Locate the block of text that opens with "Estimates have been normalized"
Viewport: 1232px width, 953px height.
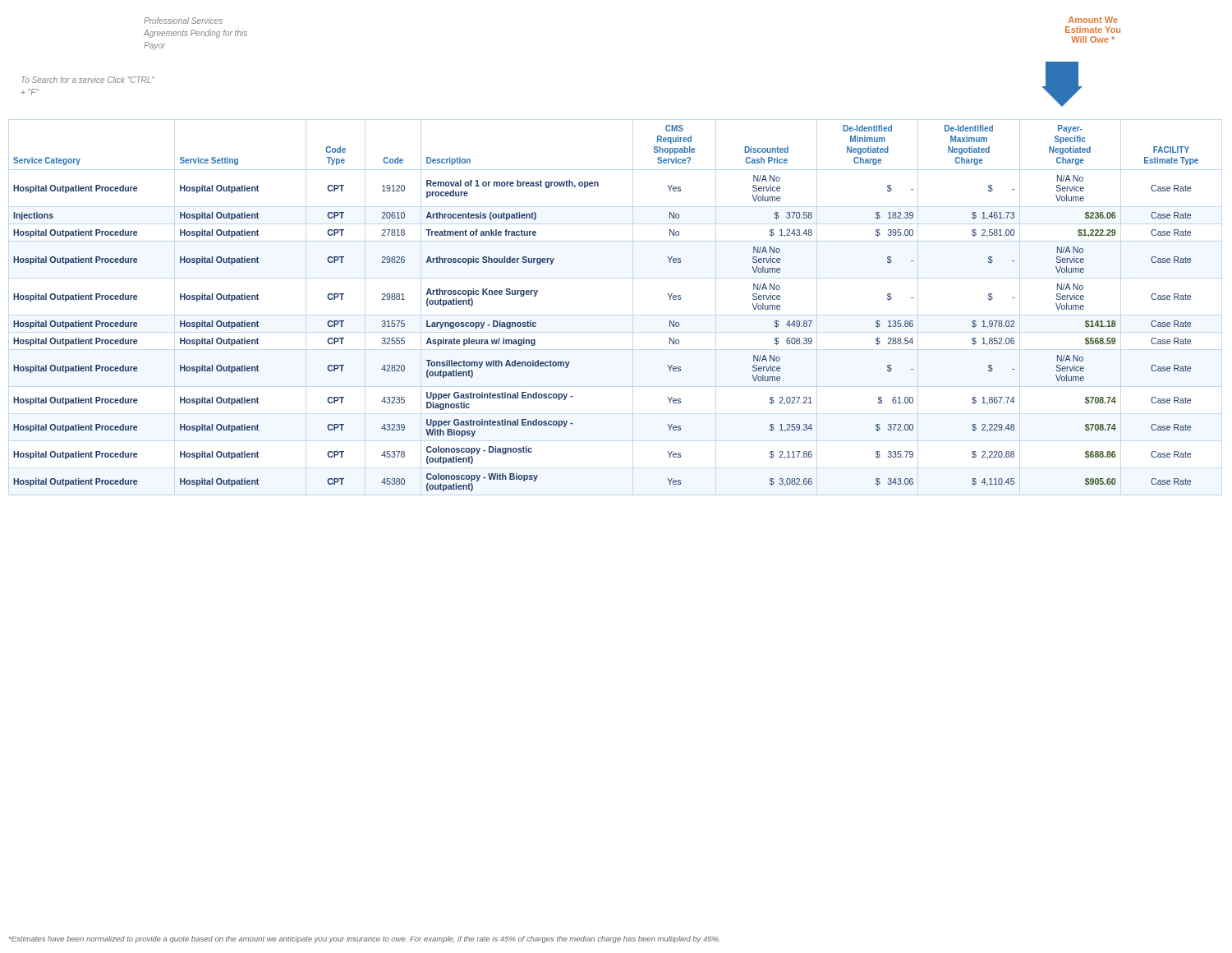[x=365, y=939]
